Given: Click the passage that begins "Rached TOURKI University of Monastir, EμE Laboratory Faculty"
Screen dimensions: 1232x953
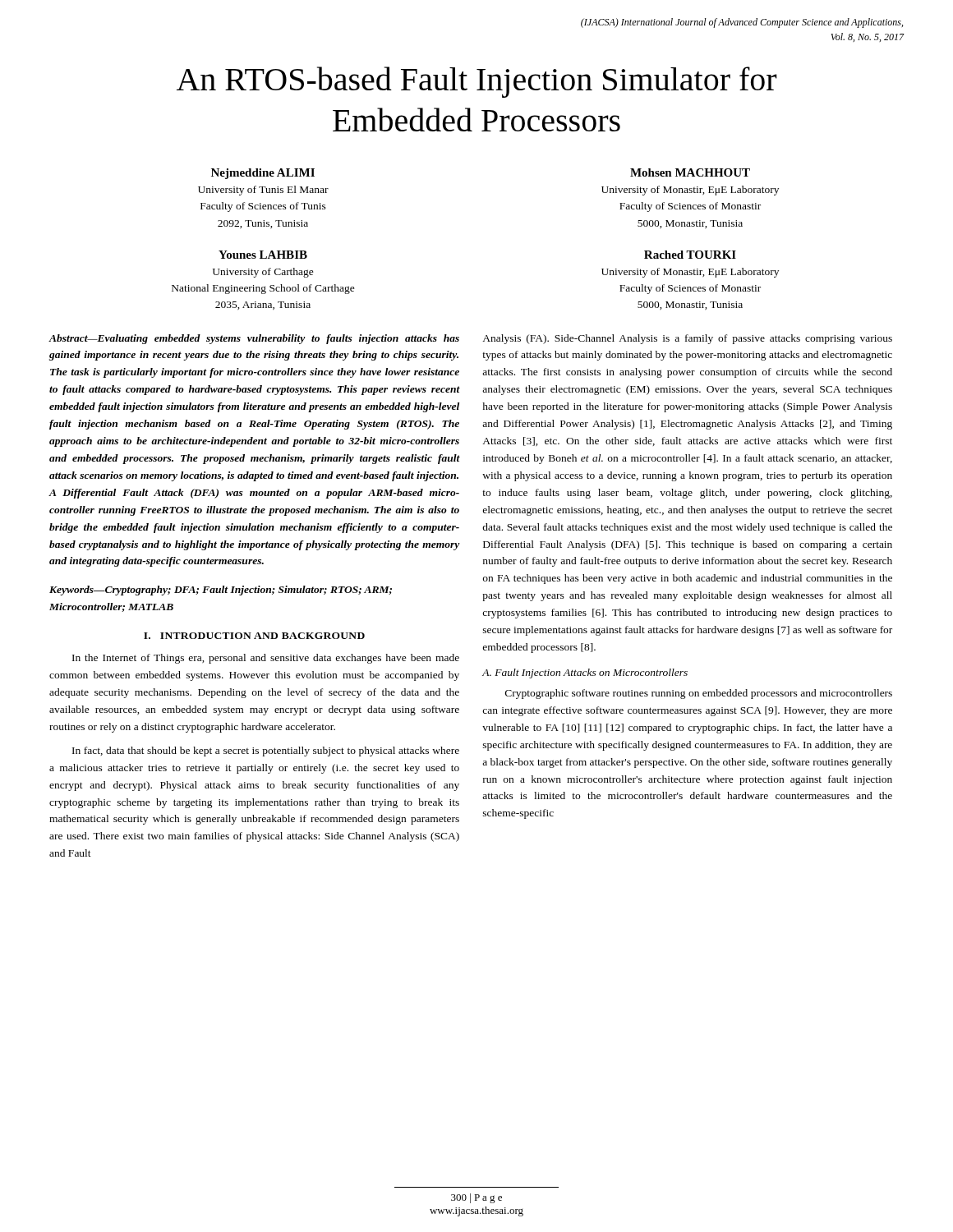Looking at the screenshot, I should [690, 281].
